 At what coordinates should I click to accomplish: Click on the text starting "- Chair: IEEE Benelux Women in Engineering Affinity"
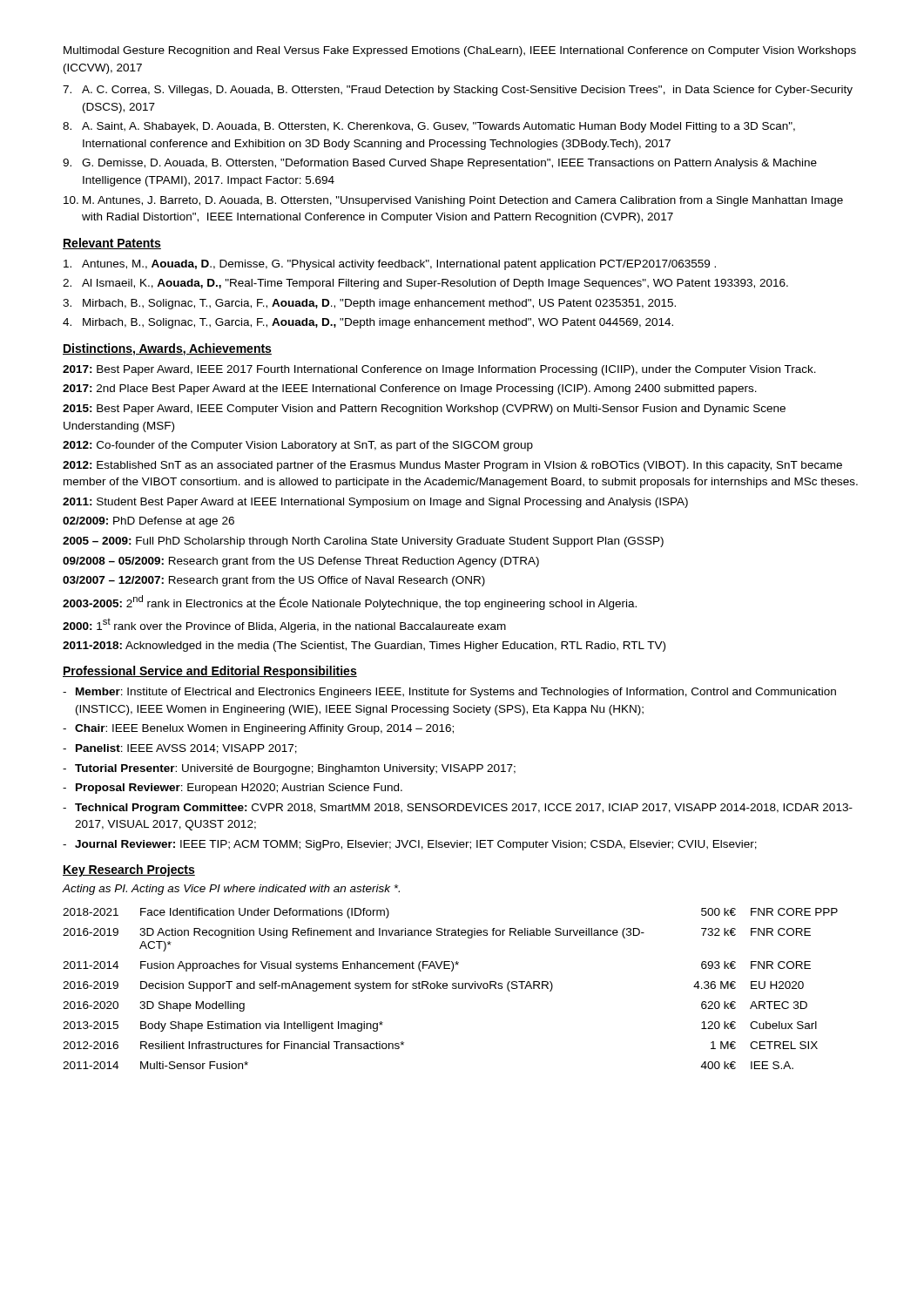click(x=259, y=729)
